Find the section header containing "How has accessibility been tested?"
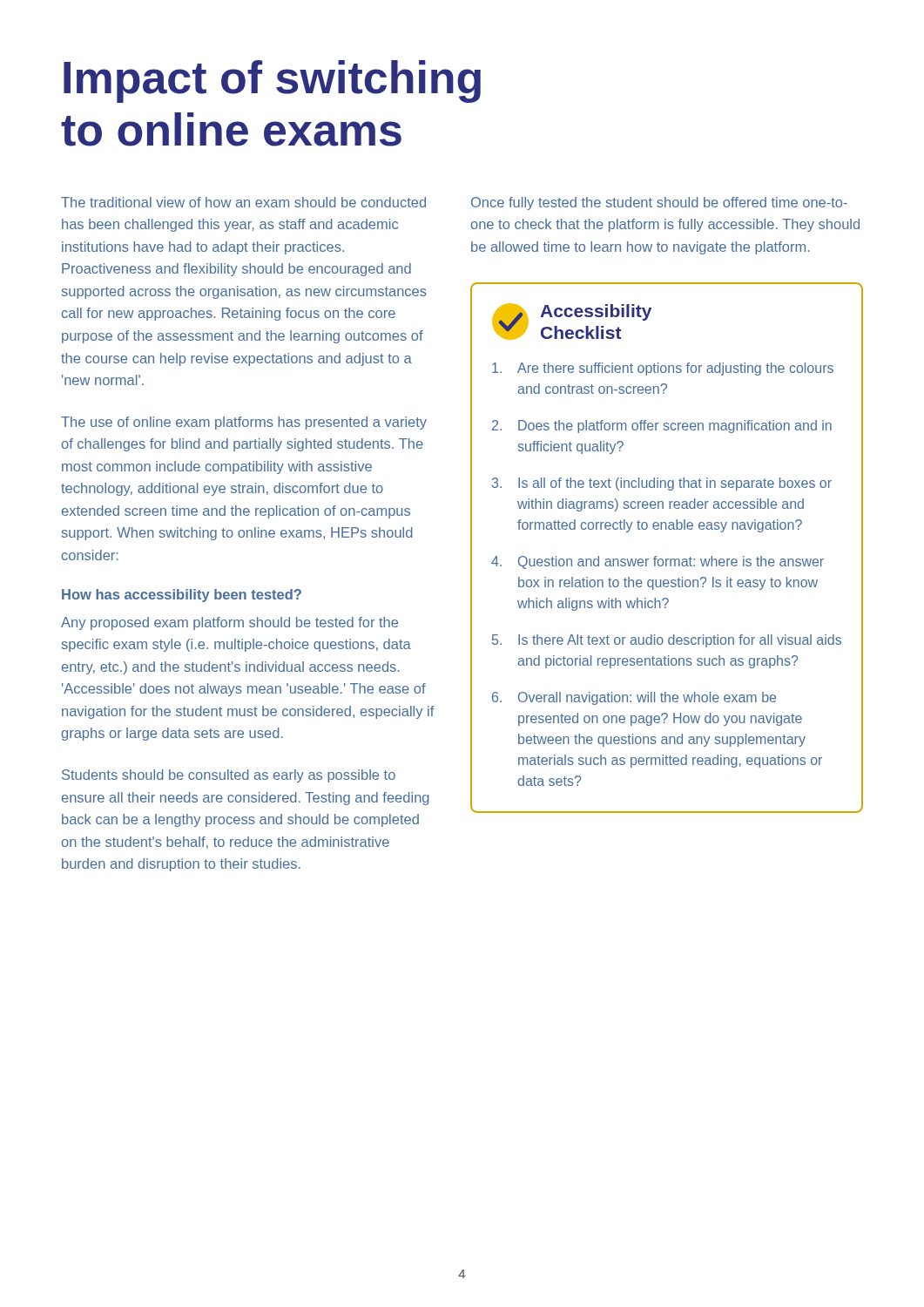 pyautogui.click(x=182, y=594)
